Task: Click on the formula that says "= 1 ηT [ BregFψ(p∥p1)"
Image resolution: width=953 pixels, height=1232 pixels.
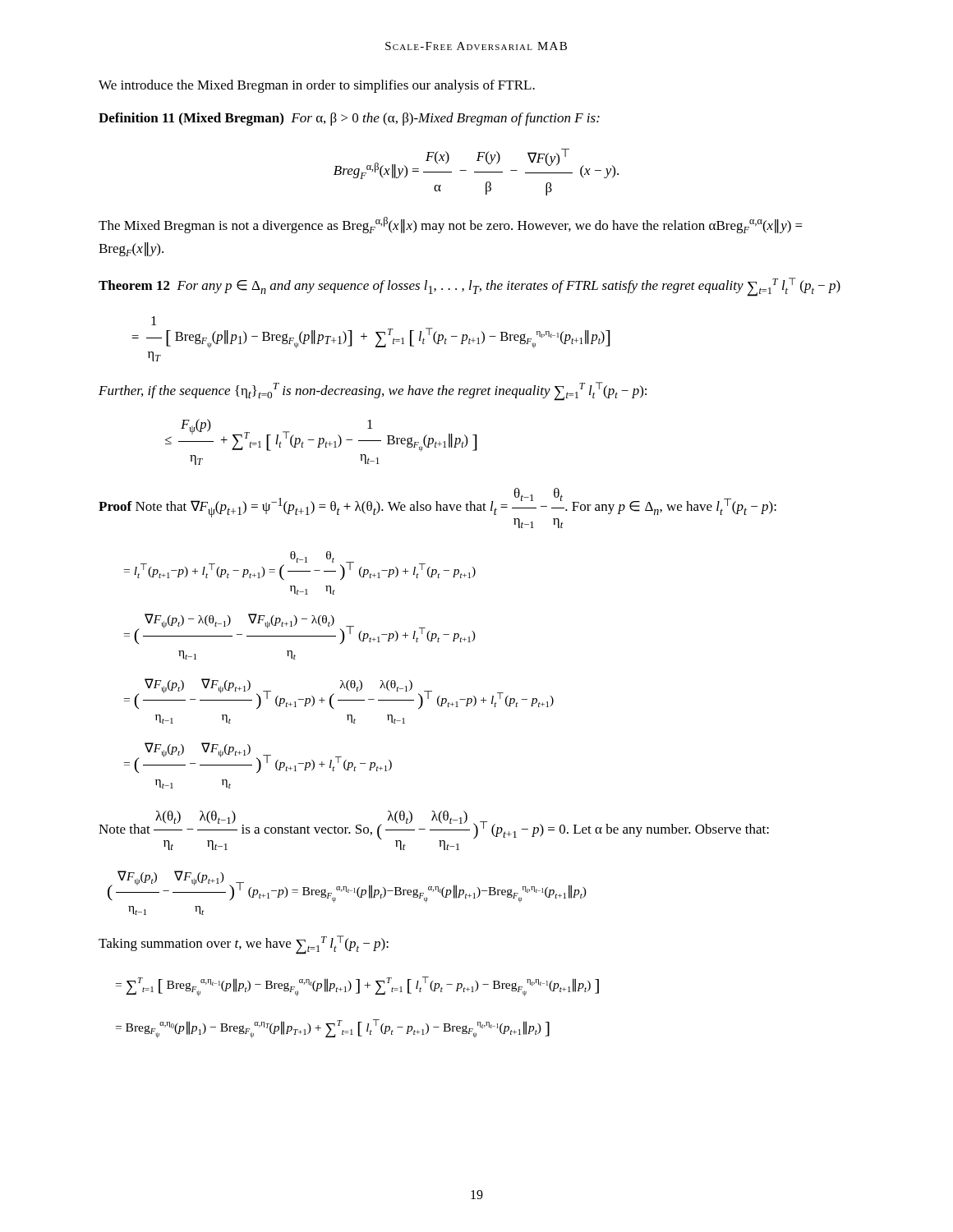Action: click(x=371, y=338)
